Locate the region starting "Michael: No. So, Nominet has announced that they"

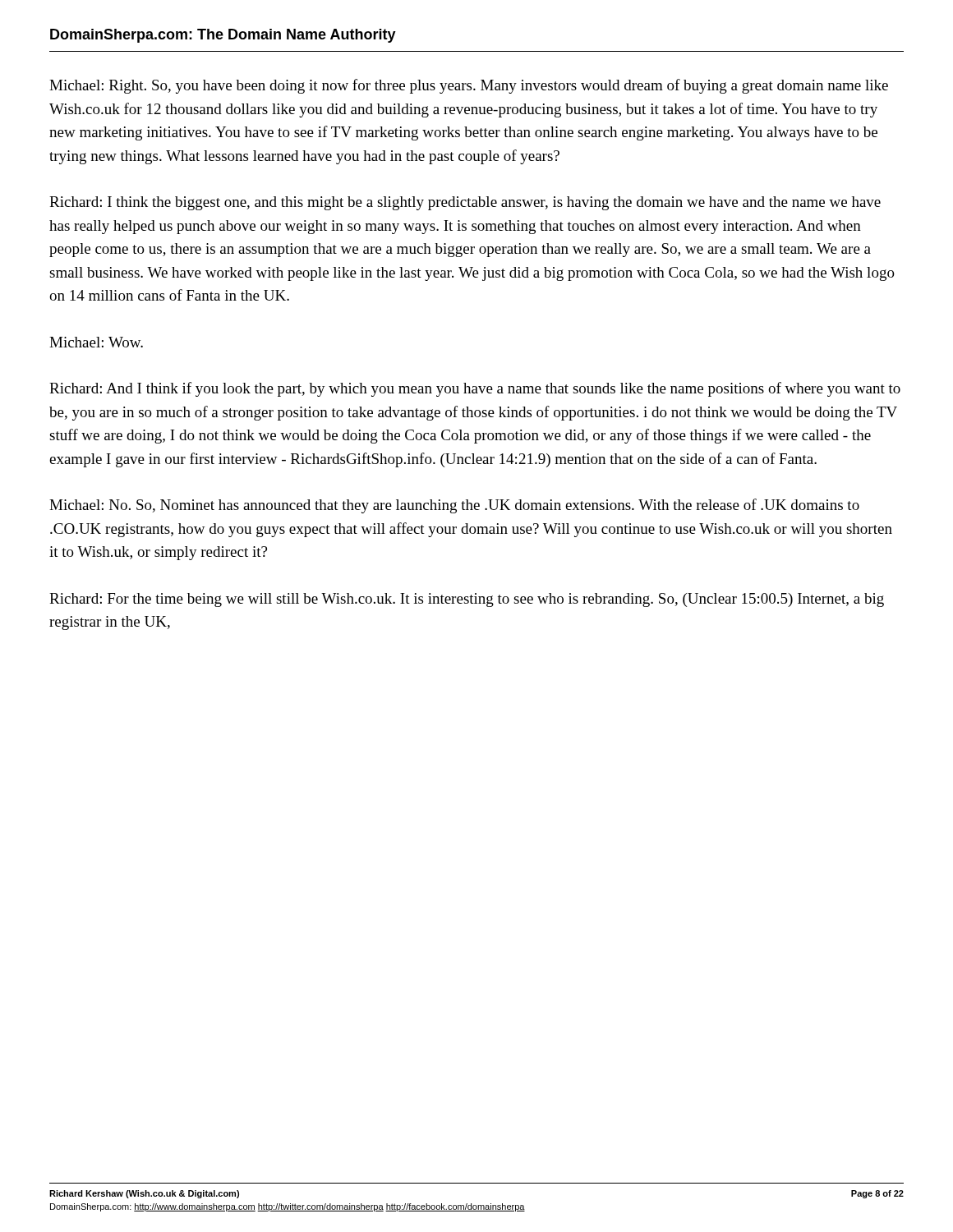[x=471, y=528]
